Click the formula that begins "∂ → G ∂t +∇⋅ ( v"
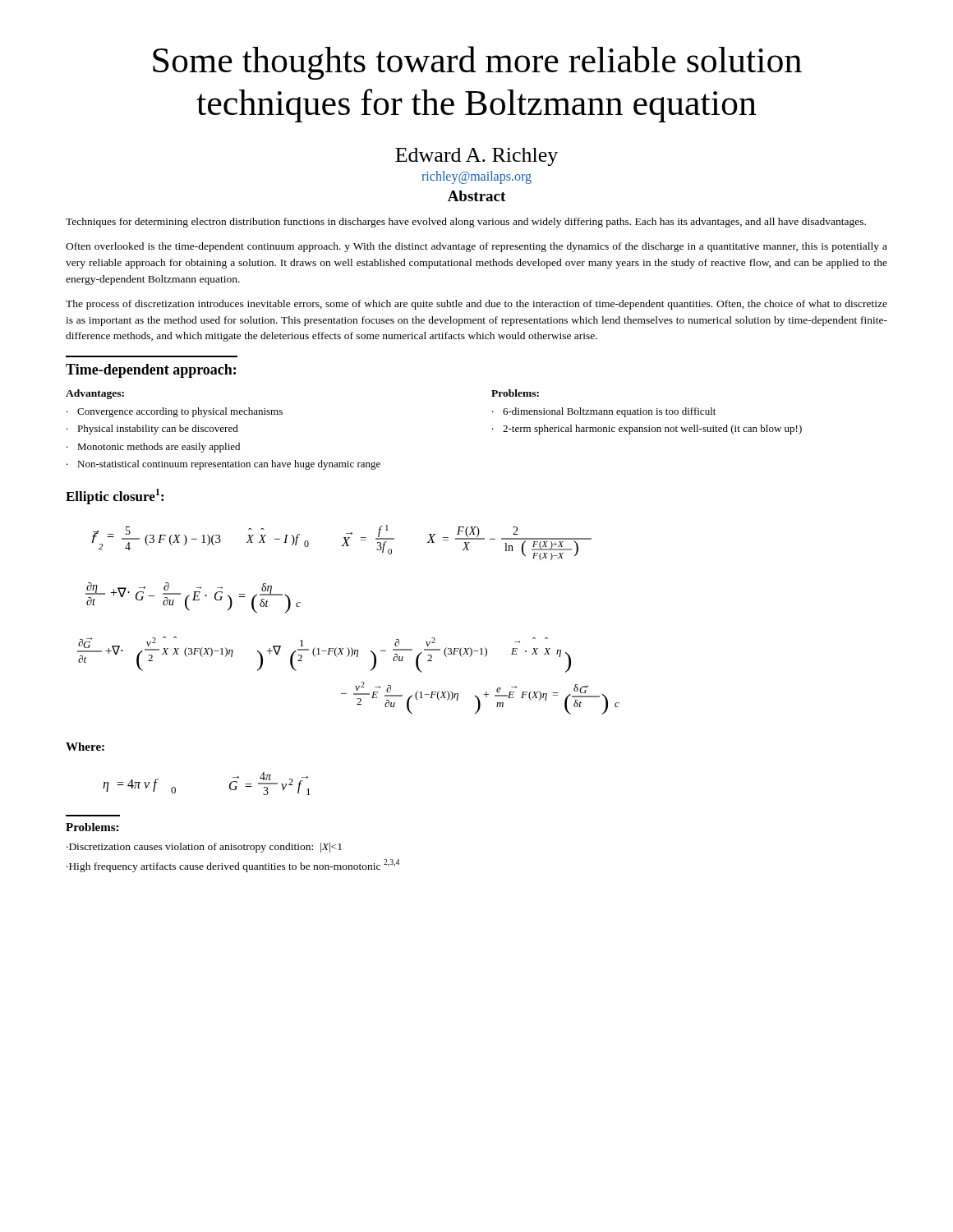The width and height of the screenshot is (953, 1232). (x=476, y=679)
